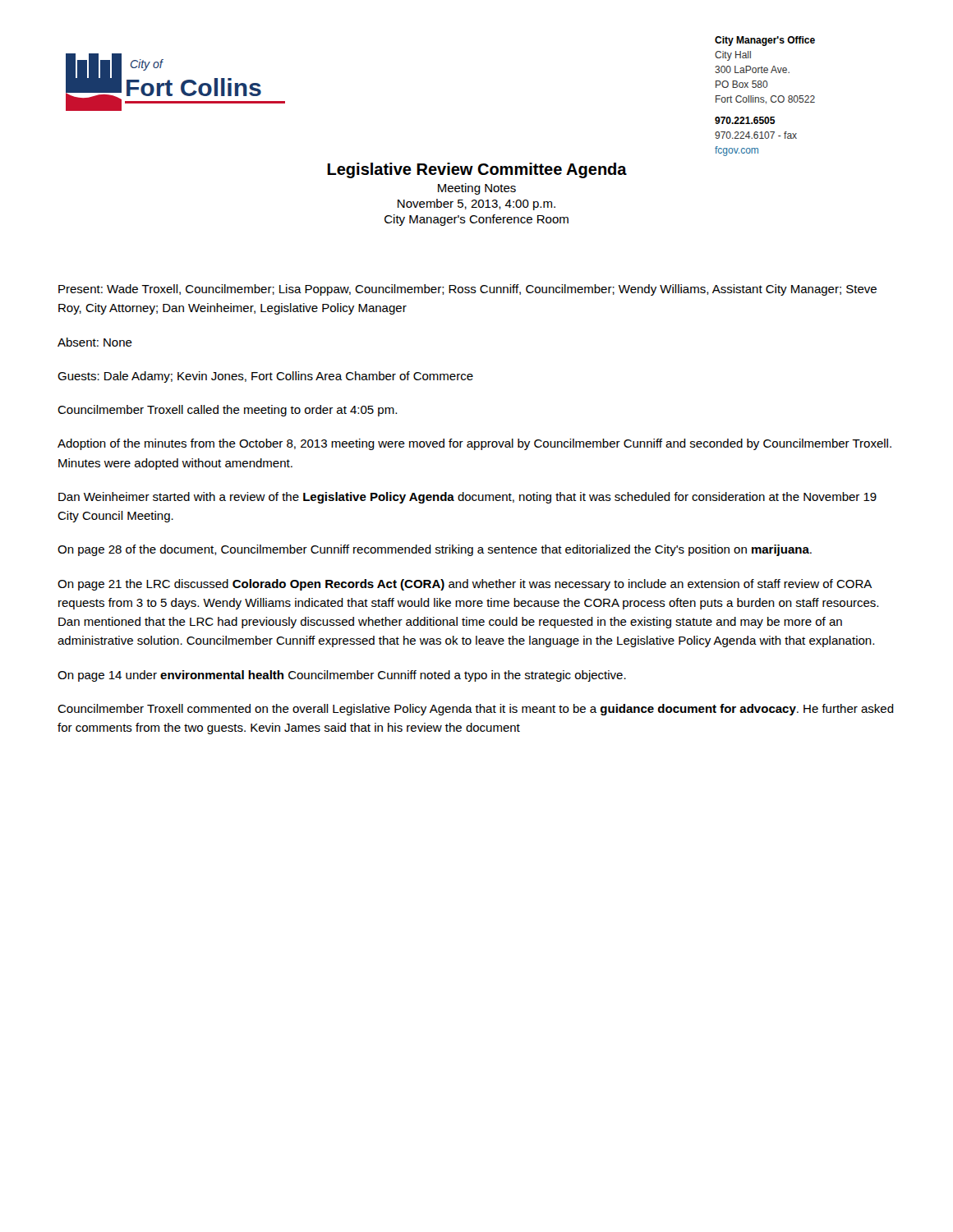This screenshot has width=953, height=1232.
Task: Point to the text block starting "Guests: Dale Adamy;"
Action: [265, 376]
